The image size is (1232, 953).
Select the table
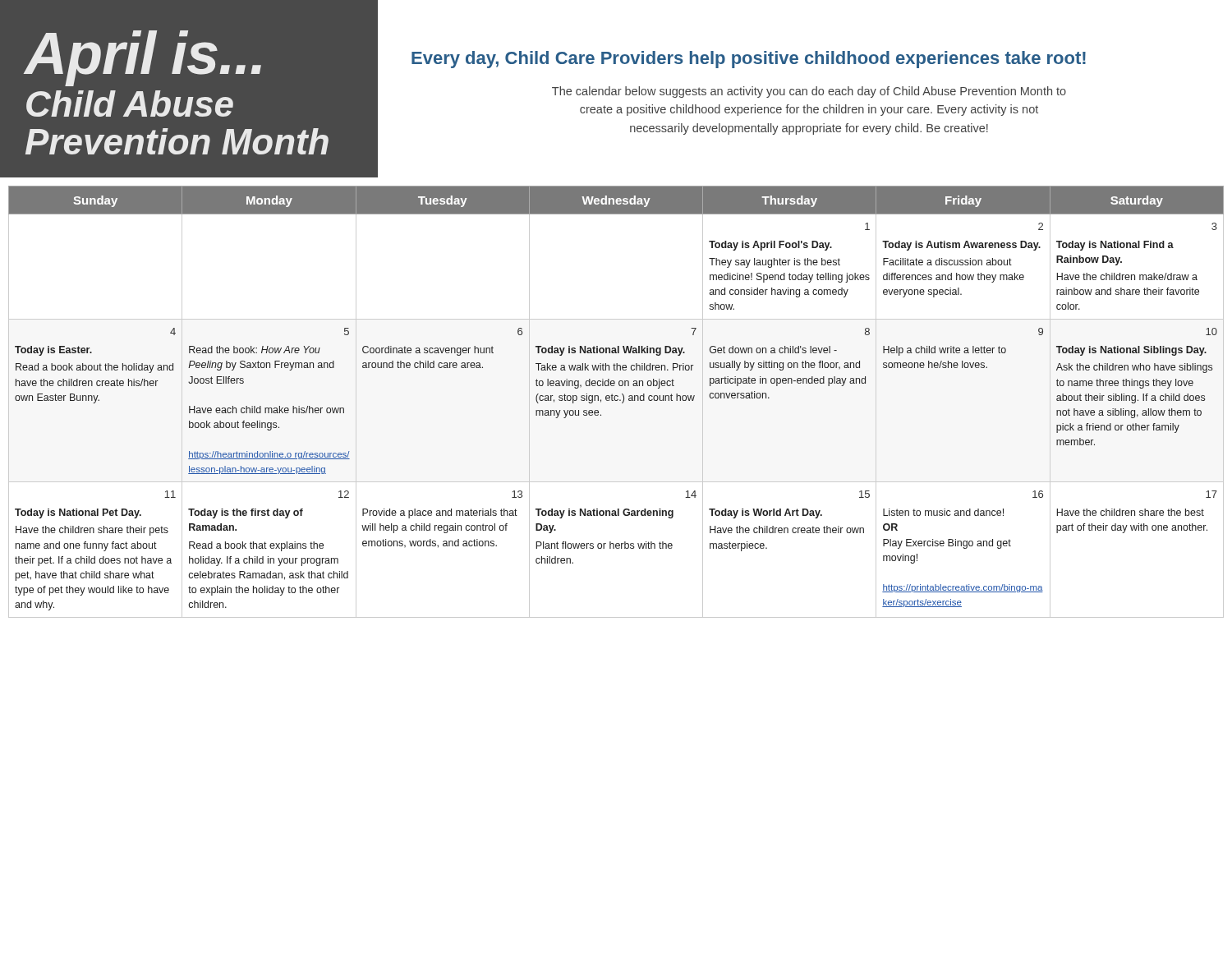click(616, 402)
